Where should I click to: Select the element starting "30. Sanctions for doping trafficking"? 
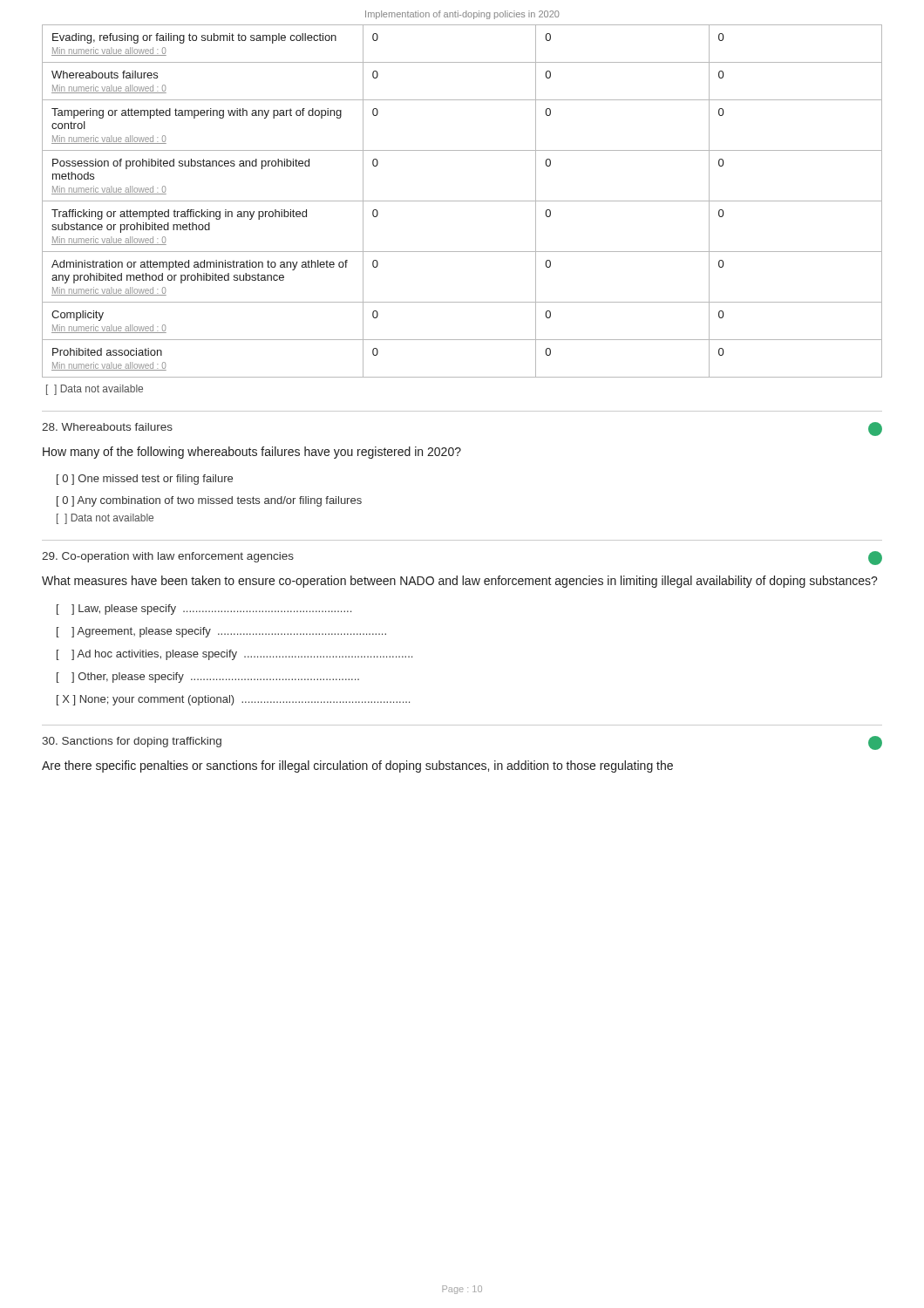[x=132, y=741]
